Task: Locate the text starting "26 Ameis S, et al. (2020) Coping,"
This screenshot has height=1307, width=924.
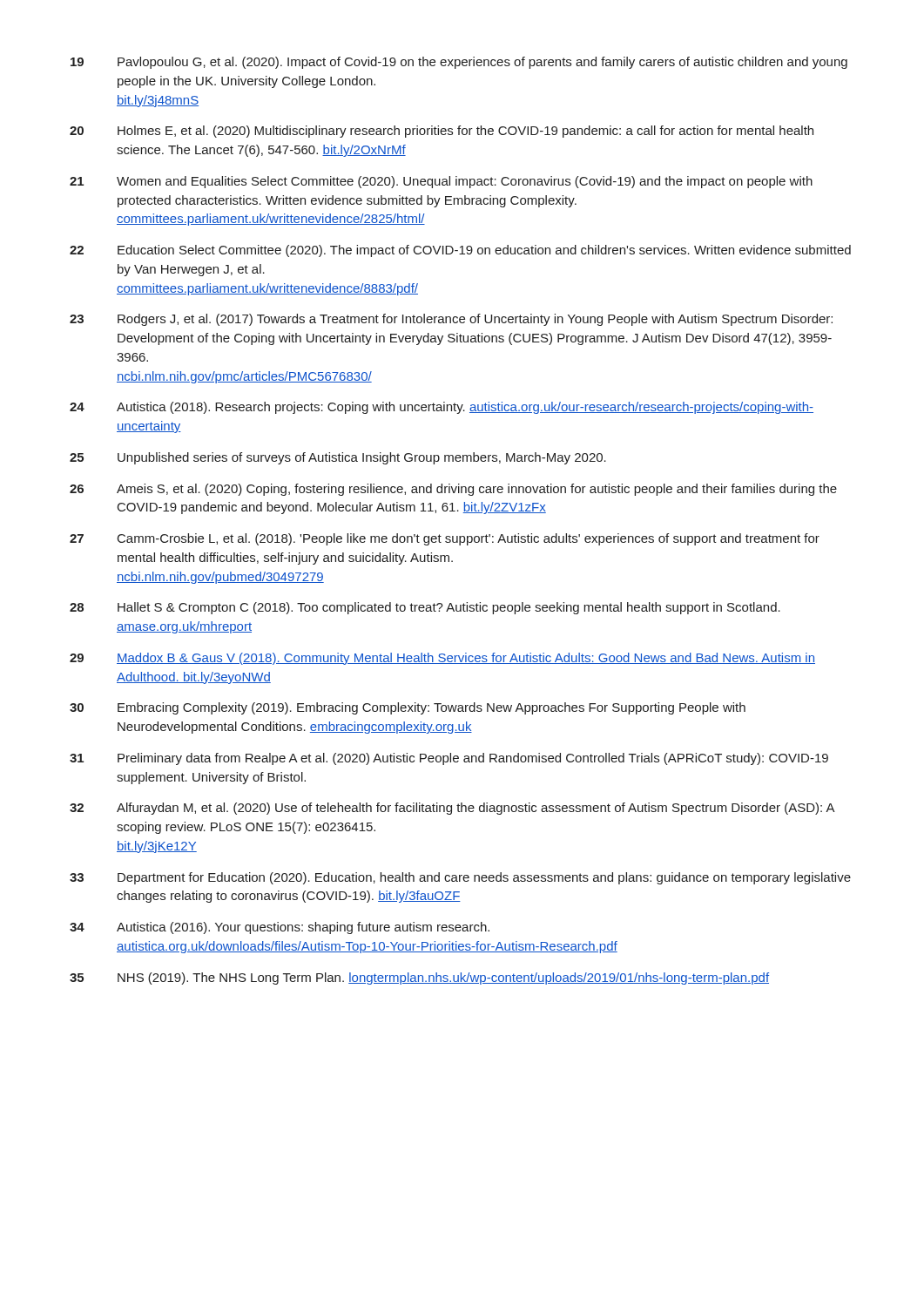Action: 462,498
